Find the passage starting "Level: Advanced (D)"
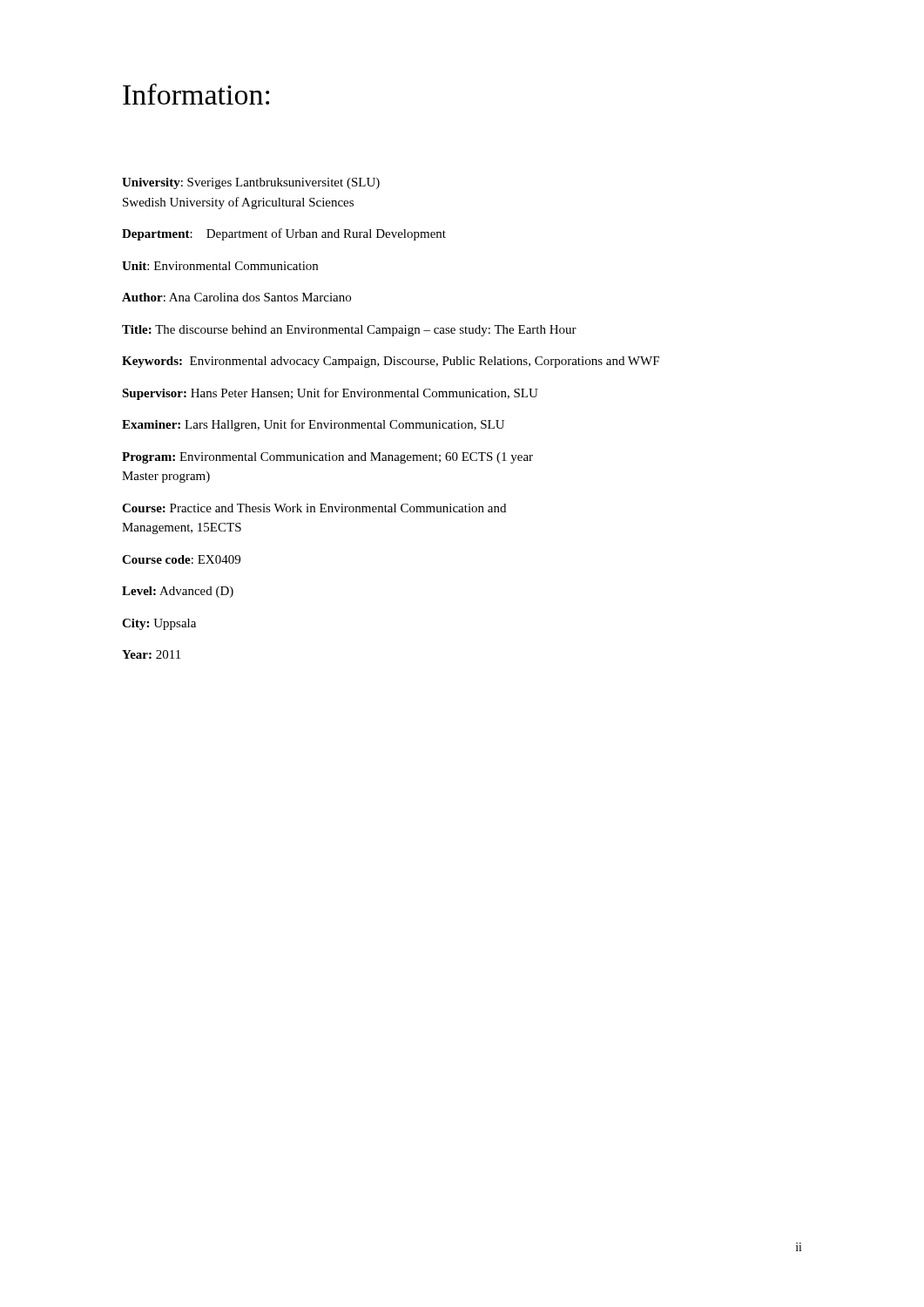This screenshot has width=924, height=1307. pos(178,591)
